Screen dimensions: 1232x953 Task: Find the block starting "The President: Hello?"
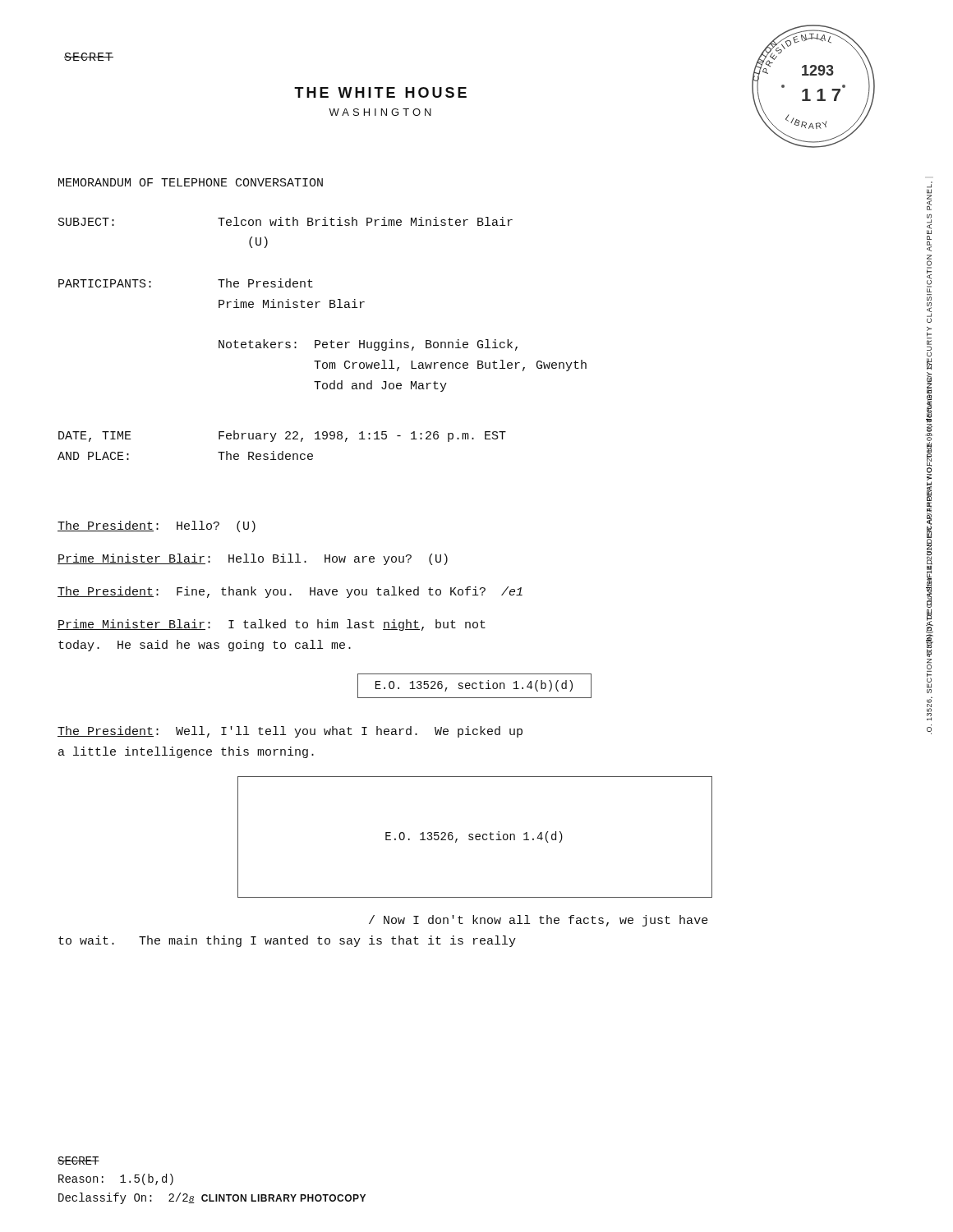point(157,527)
